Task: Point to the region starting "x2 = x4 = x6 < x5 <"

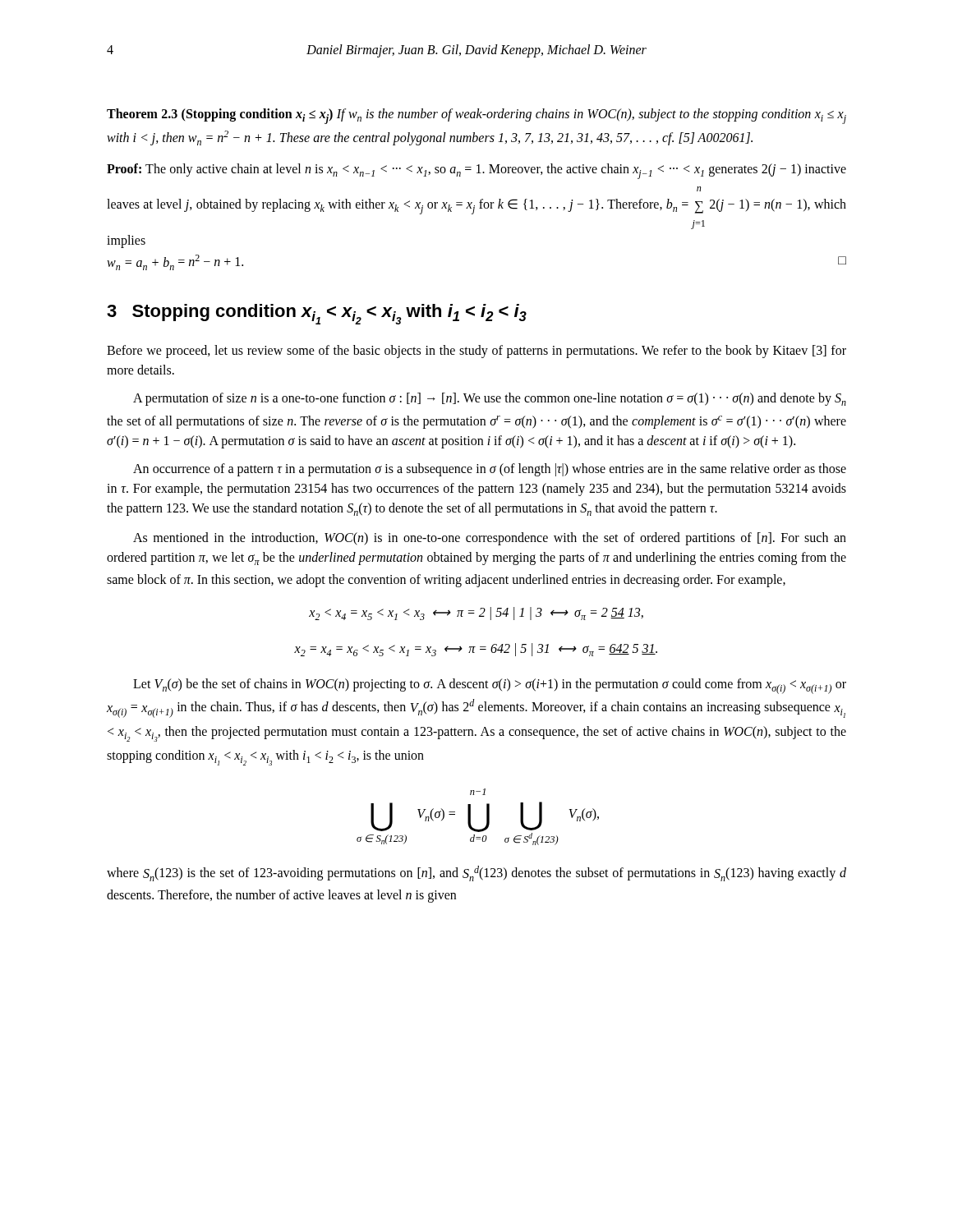Action: 476,650
